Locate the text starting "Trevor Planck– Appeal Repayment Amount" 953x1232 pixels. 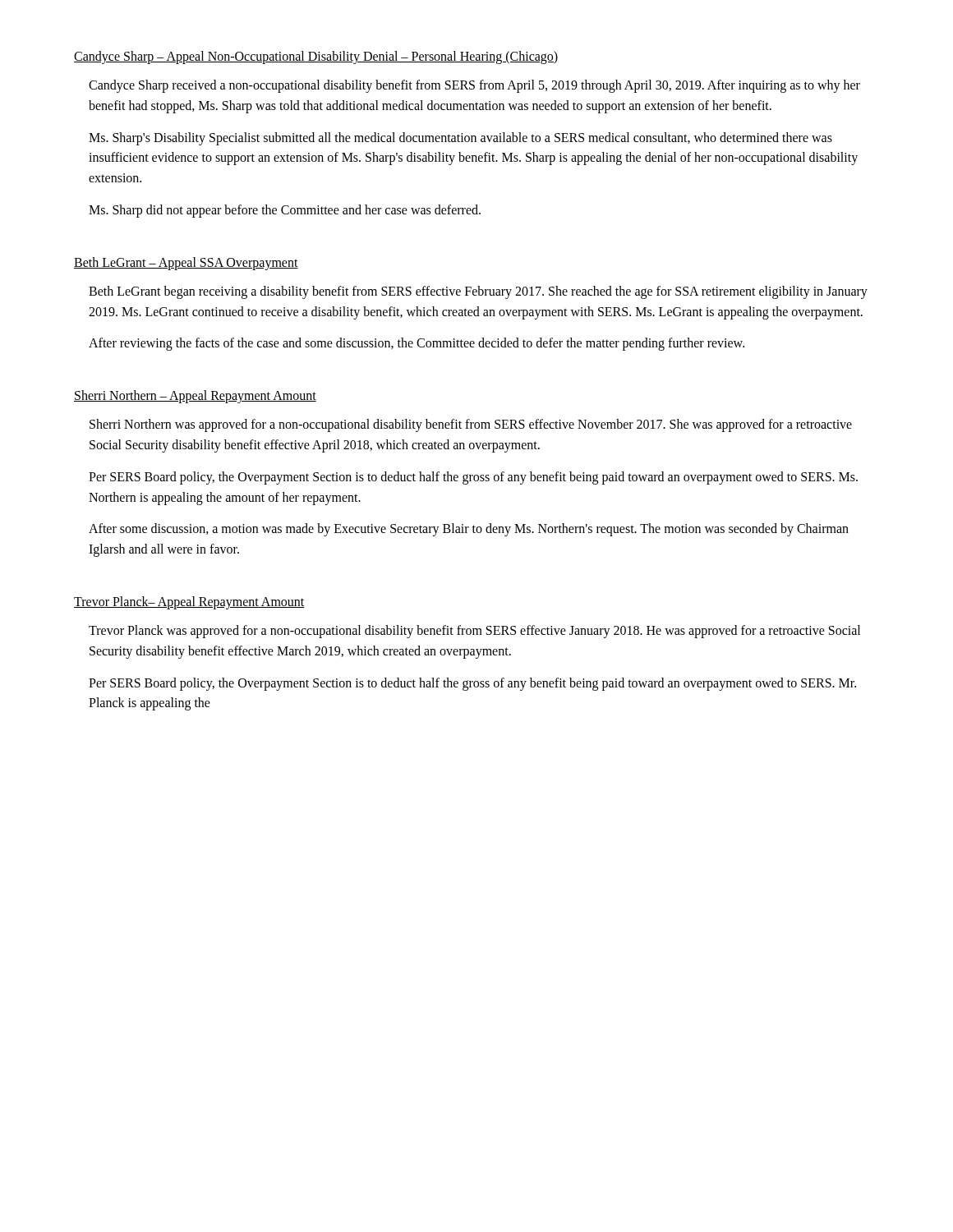click(189, 602)
